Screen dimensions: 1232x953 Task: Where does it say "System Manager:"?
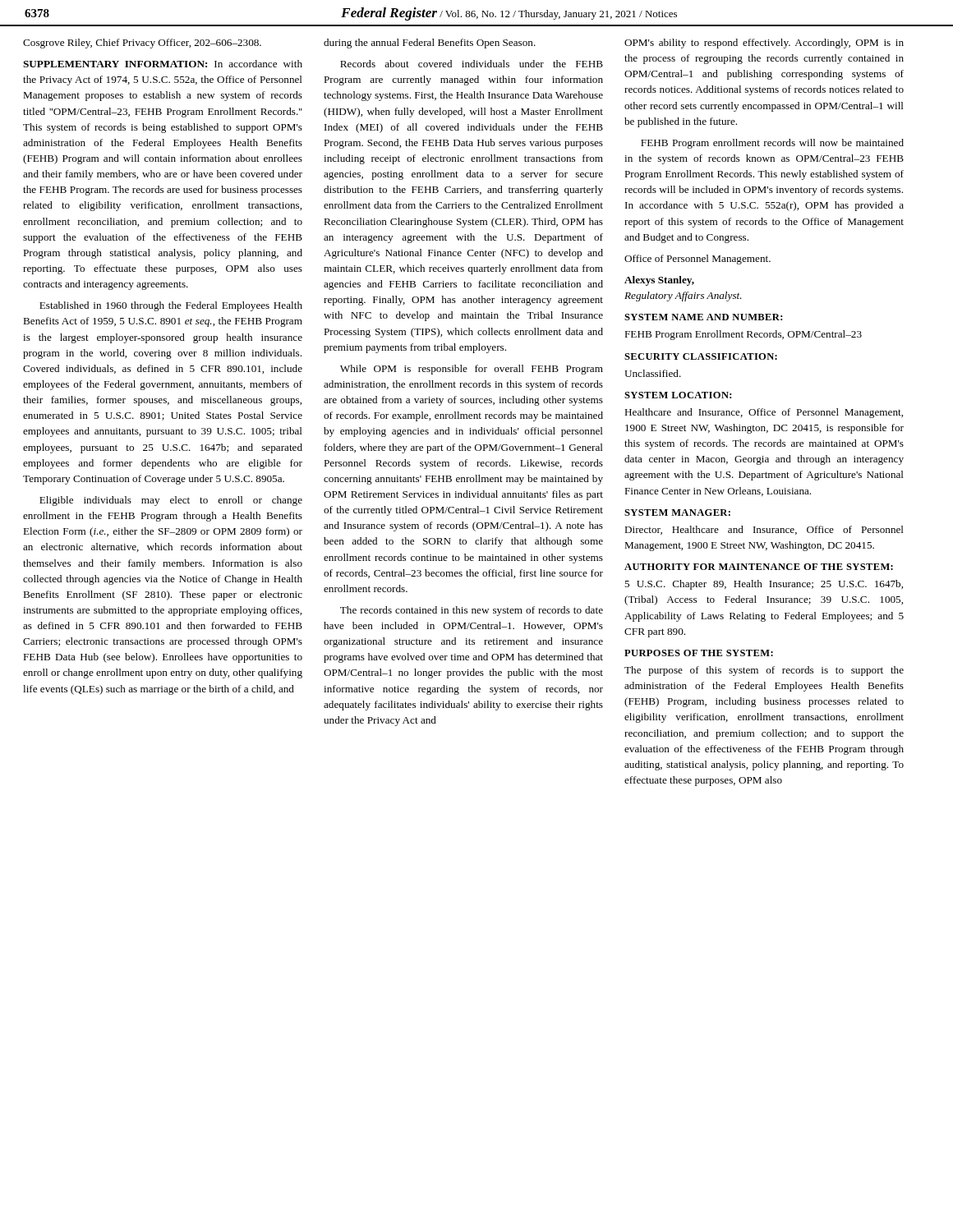pos(677,513)
